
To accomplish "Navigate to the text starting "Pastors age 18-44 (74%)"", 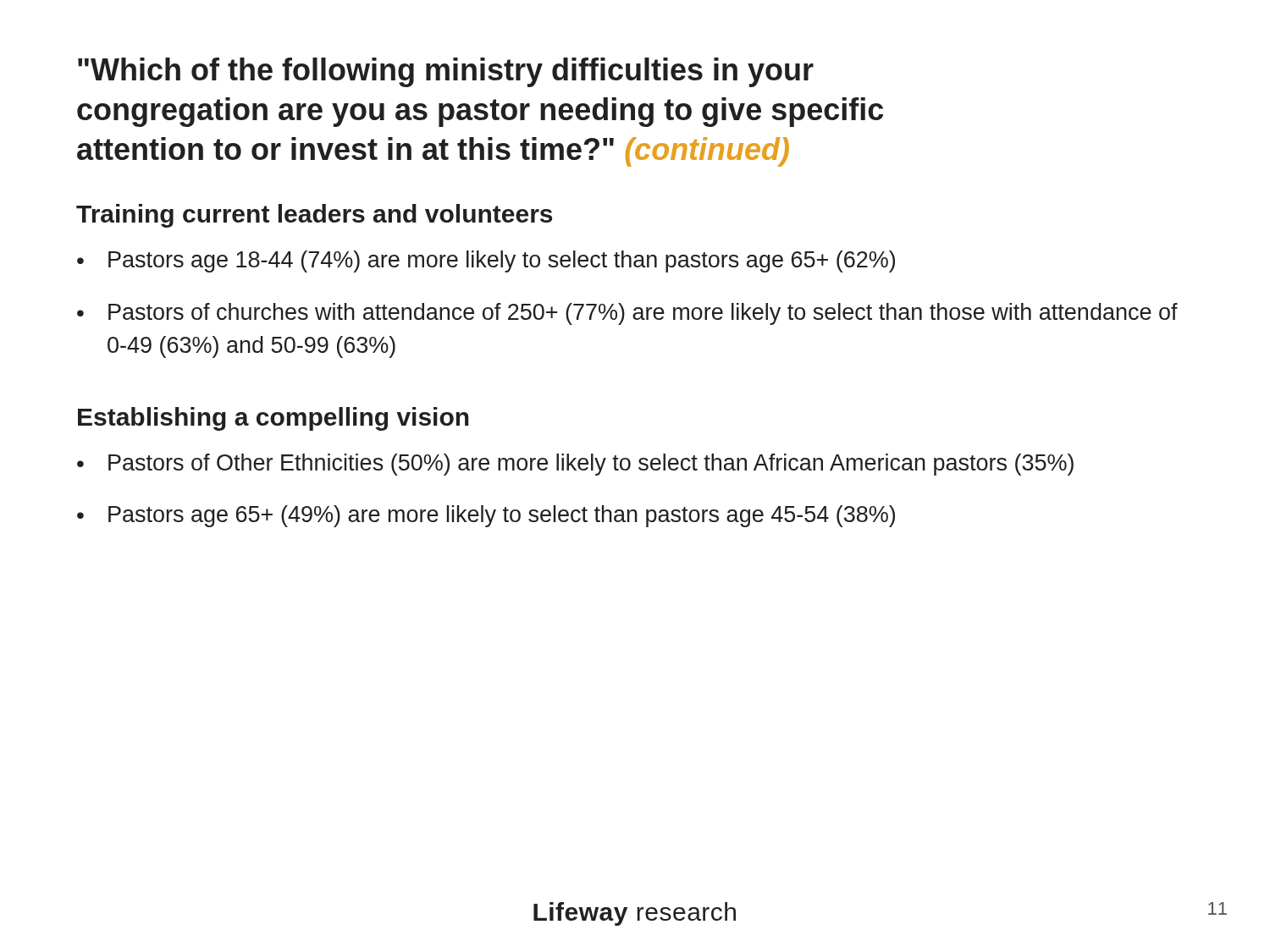I will point(502,260).
